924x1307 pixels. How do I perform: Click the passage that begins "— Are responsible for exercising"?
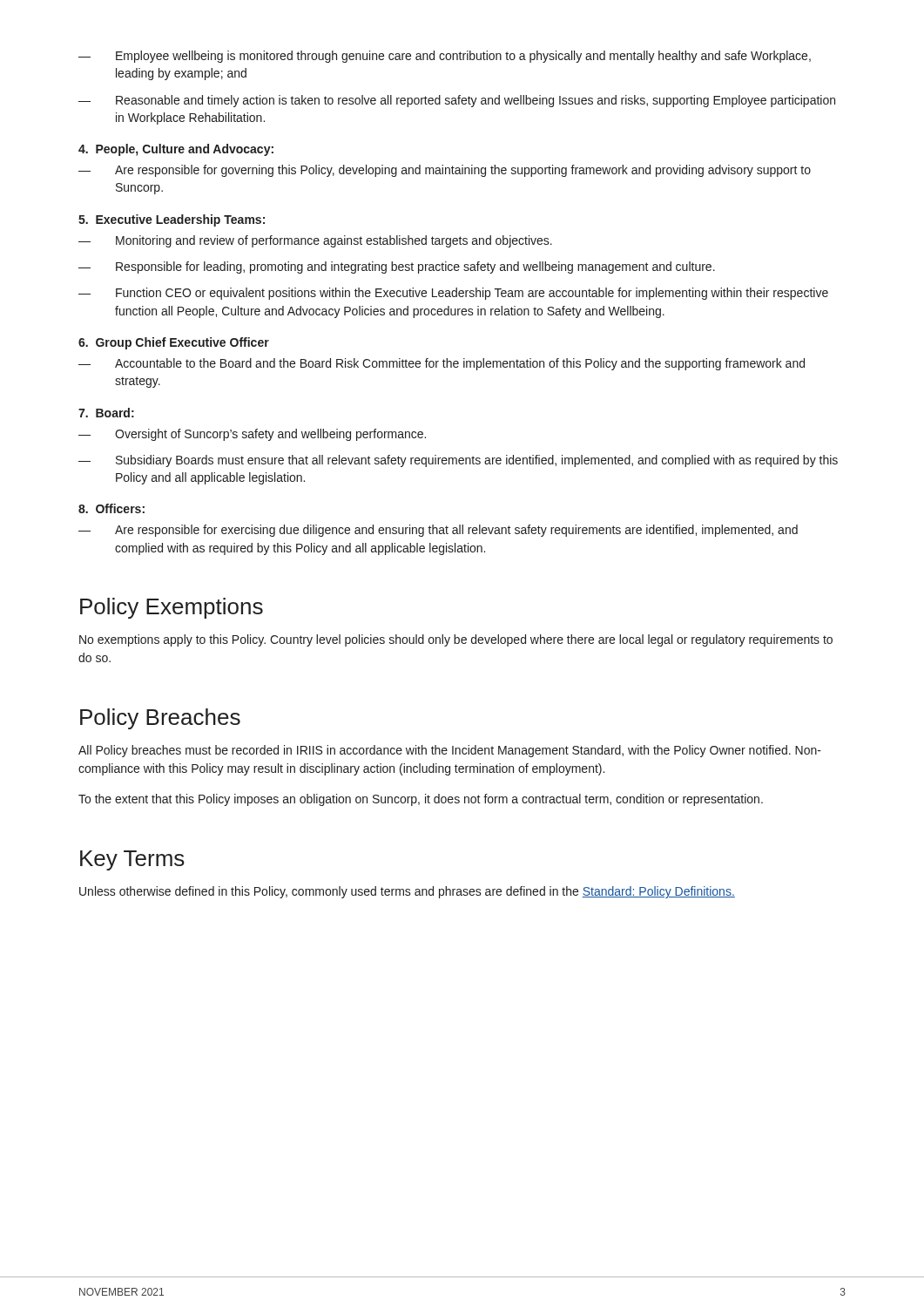(462, 539)
